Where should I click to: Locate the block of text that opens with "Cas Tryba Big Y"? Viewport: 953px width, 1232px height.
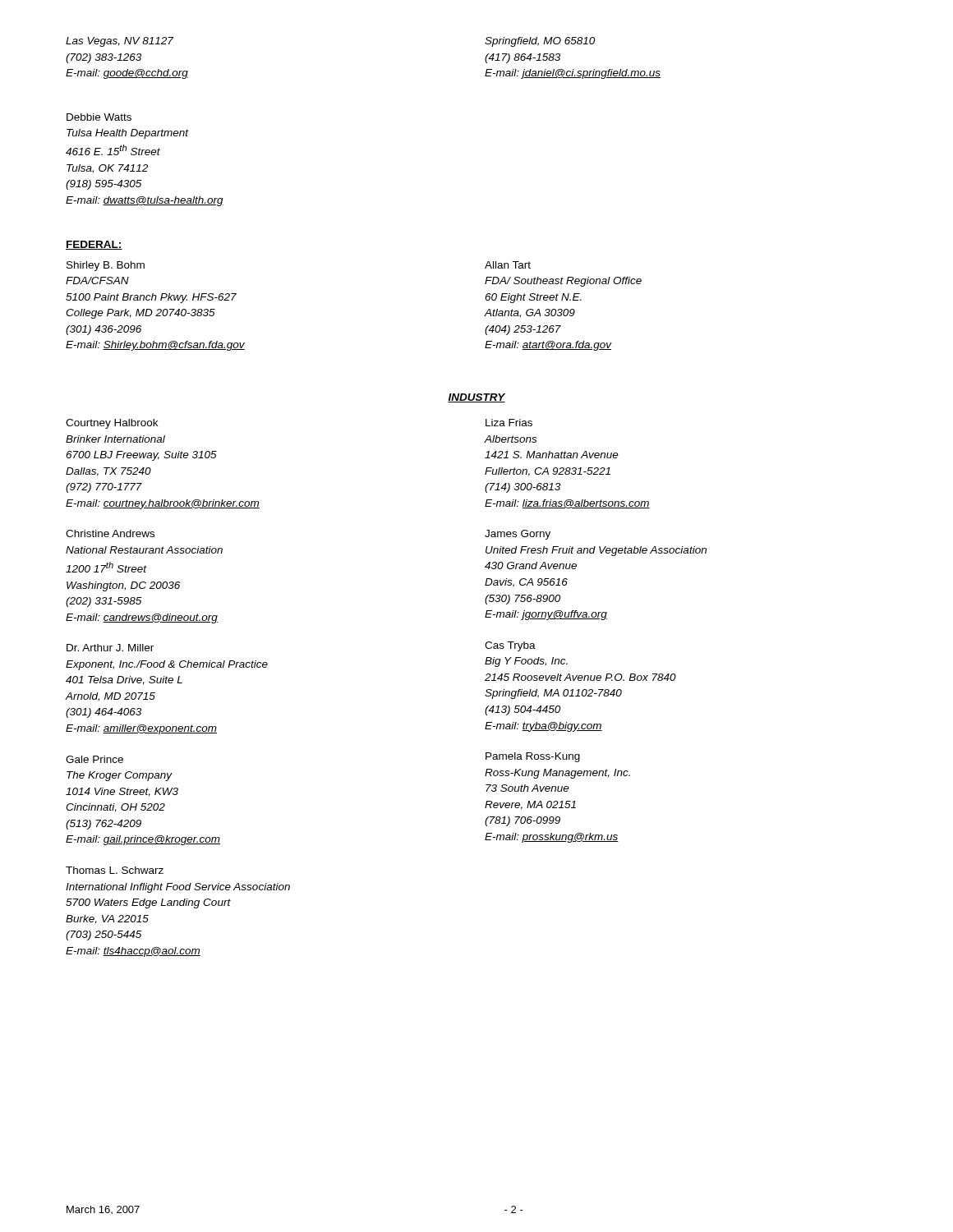pos(510,646)
